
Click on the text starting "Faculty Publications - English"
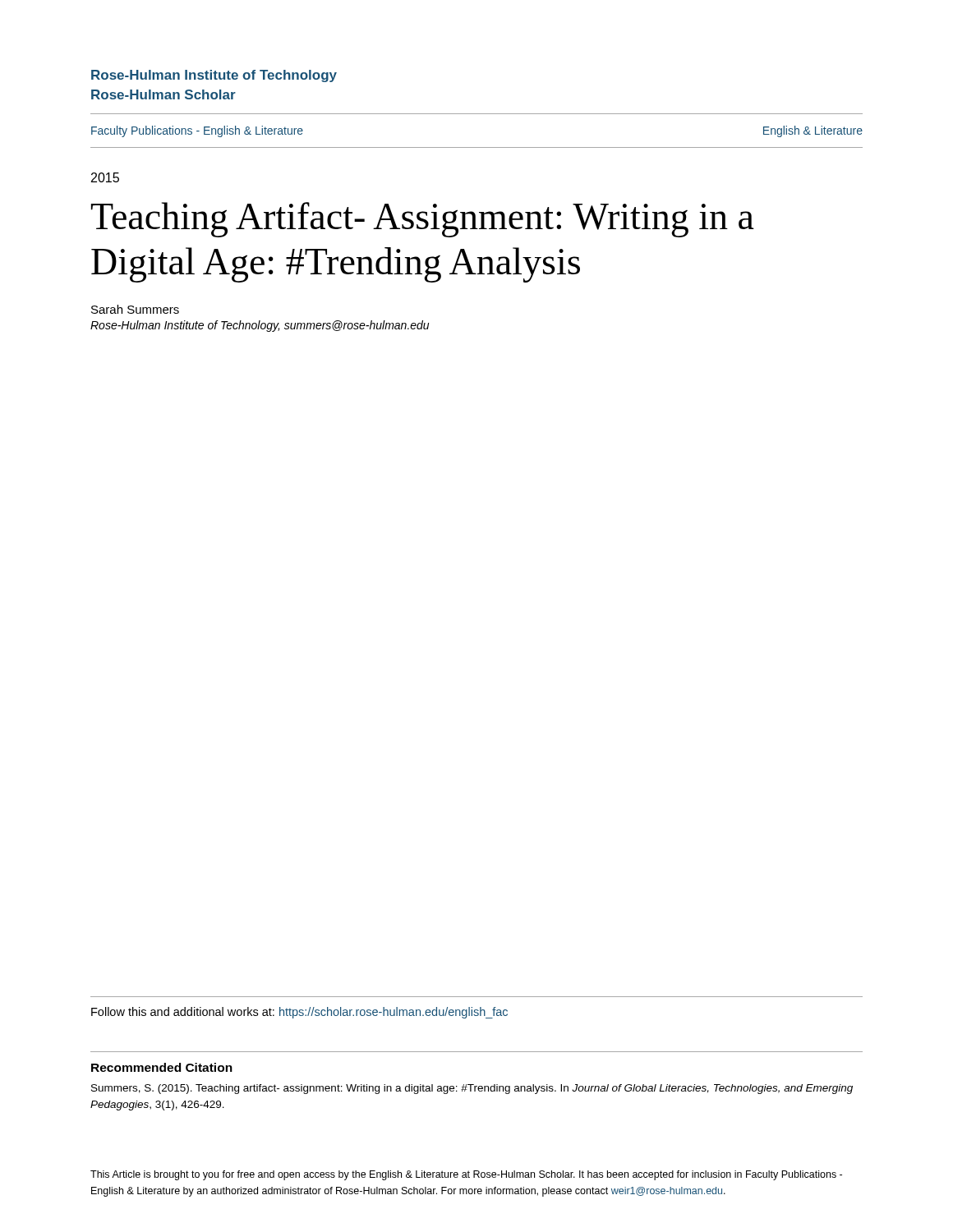189,131
